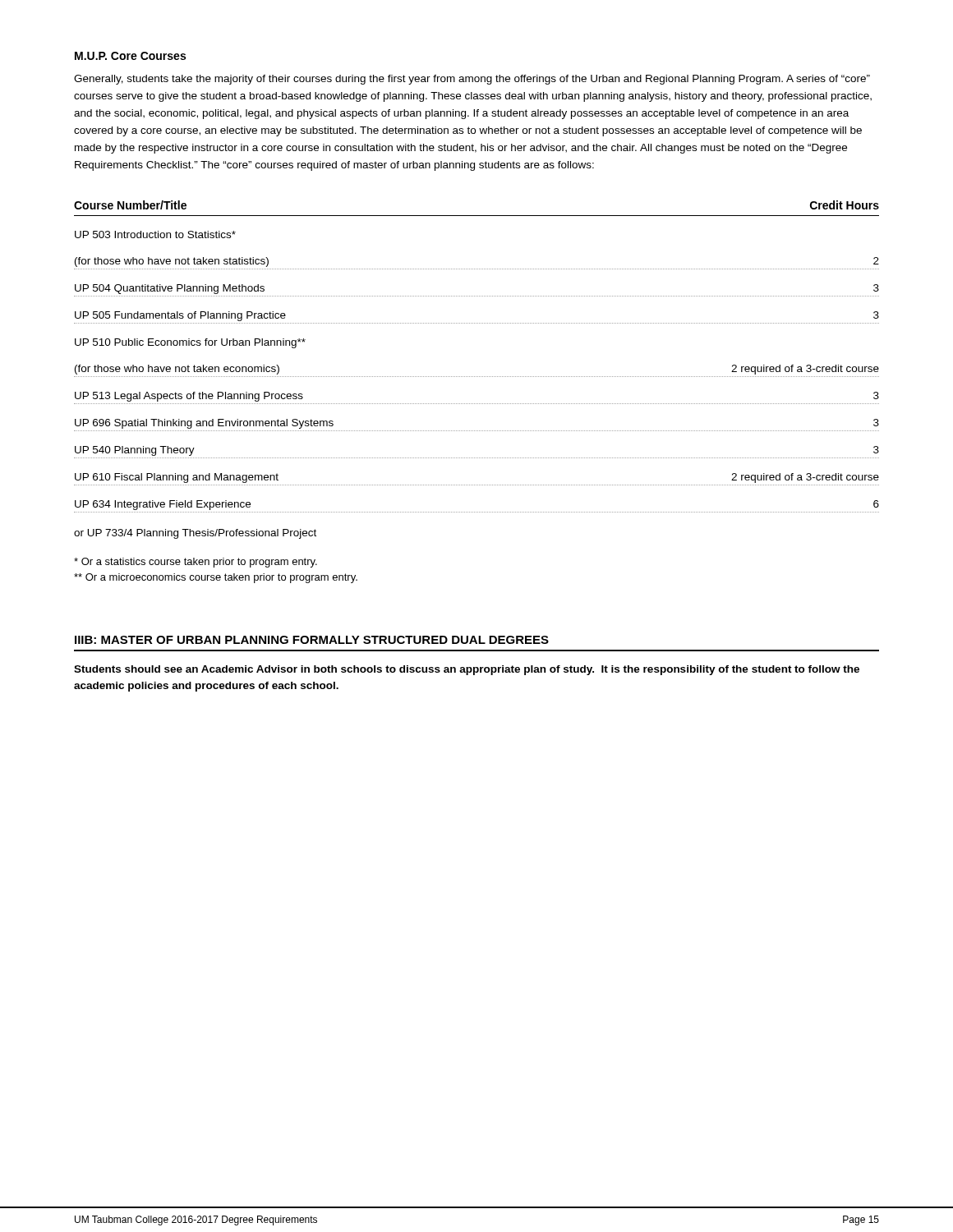Find a table
The width and height of the screenshot is (953, 1232).
(476, 369)
